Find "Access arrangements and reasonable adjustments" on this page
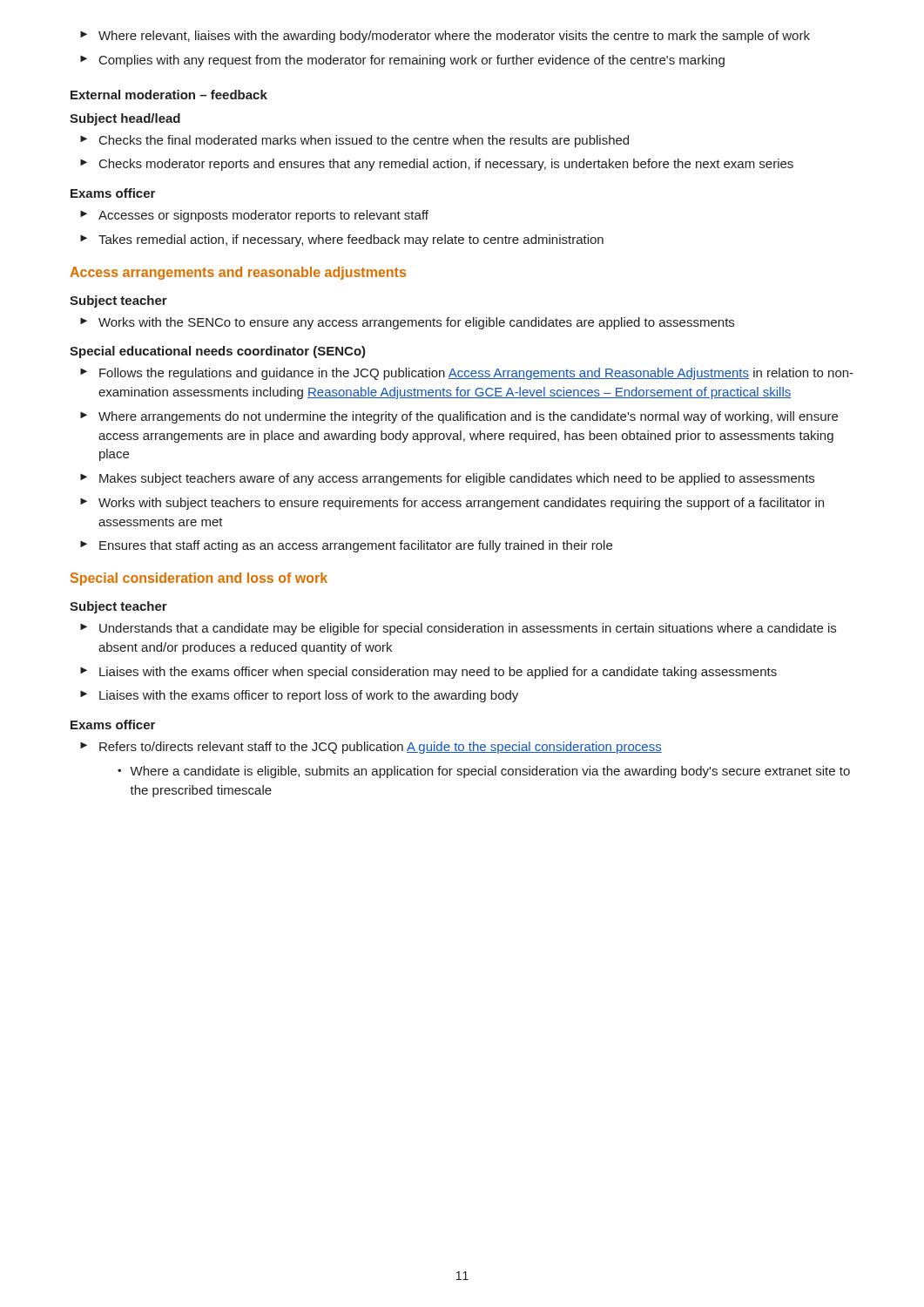The image size is (924, 1307). (x=238, y=272)
